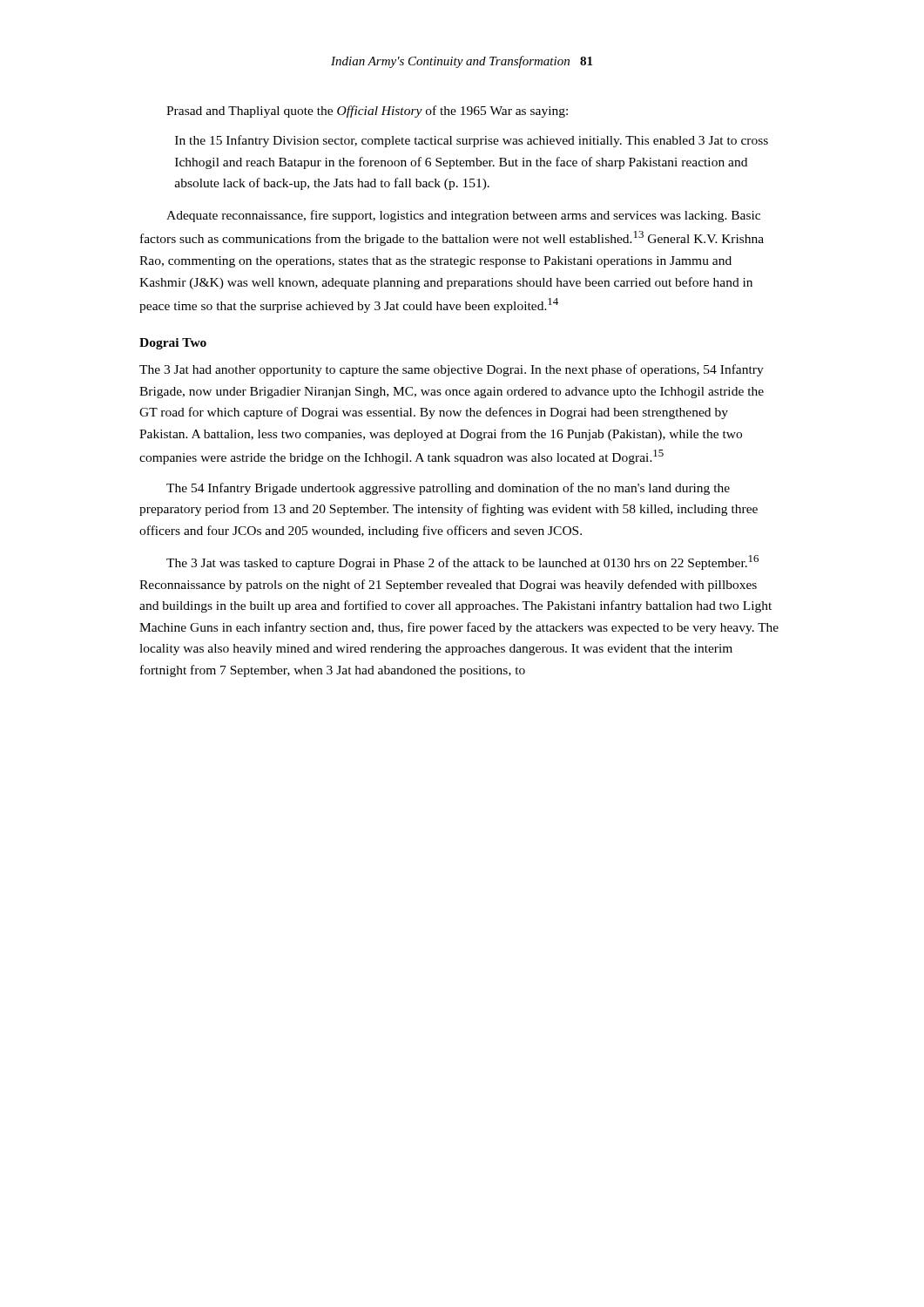The image size is (924, 1307).
Task: Select the text block with the text "Prasad and Thapliyal quote the Official"
Action: (x=368, y=110)
